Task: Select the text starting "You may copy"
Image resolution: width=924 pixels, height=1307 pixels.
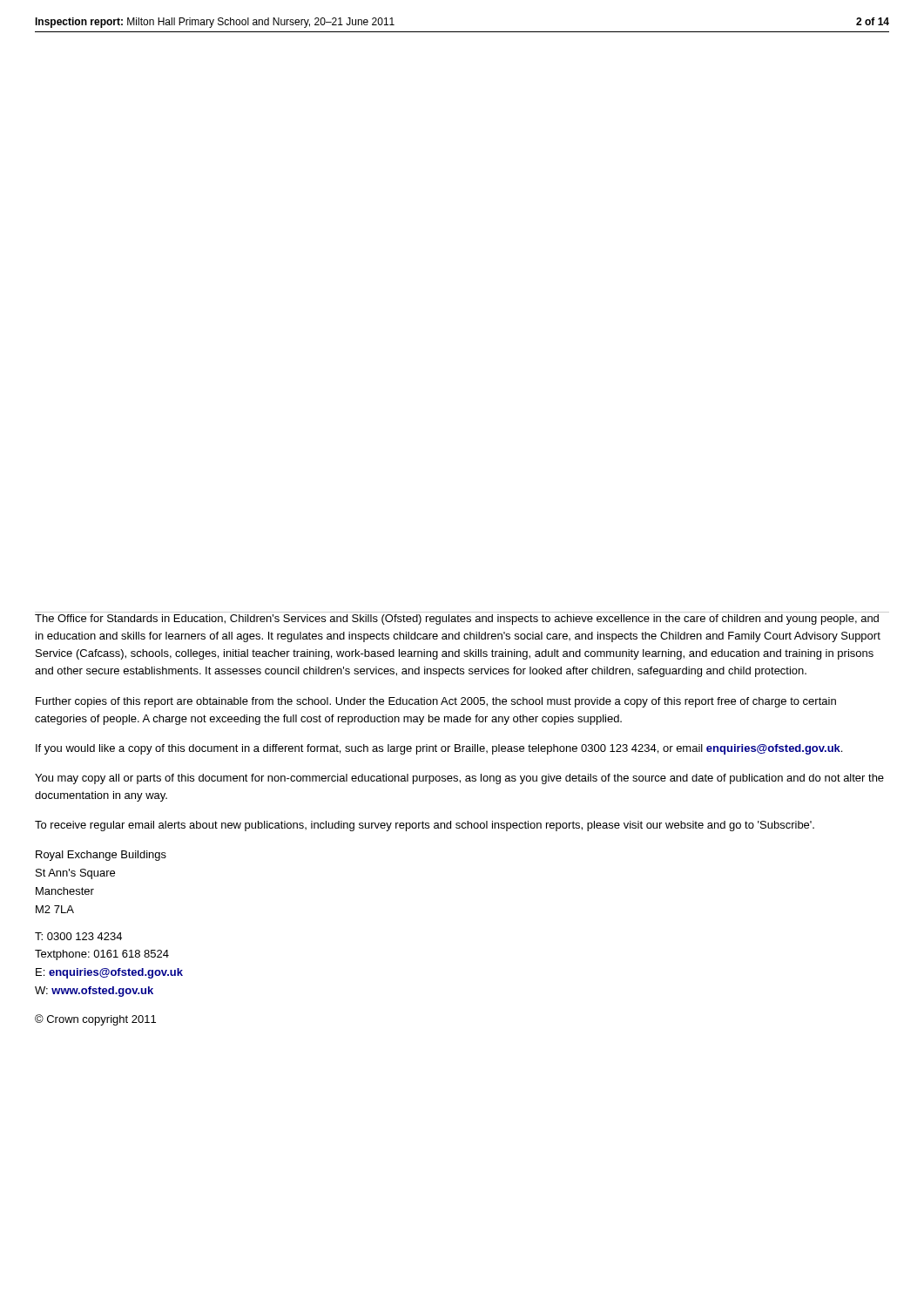Action: click(x=459, y=786)
